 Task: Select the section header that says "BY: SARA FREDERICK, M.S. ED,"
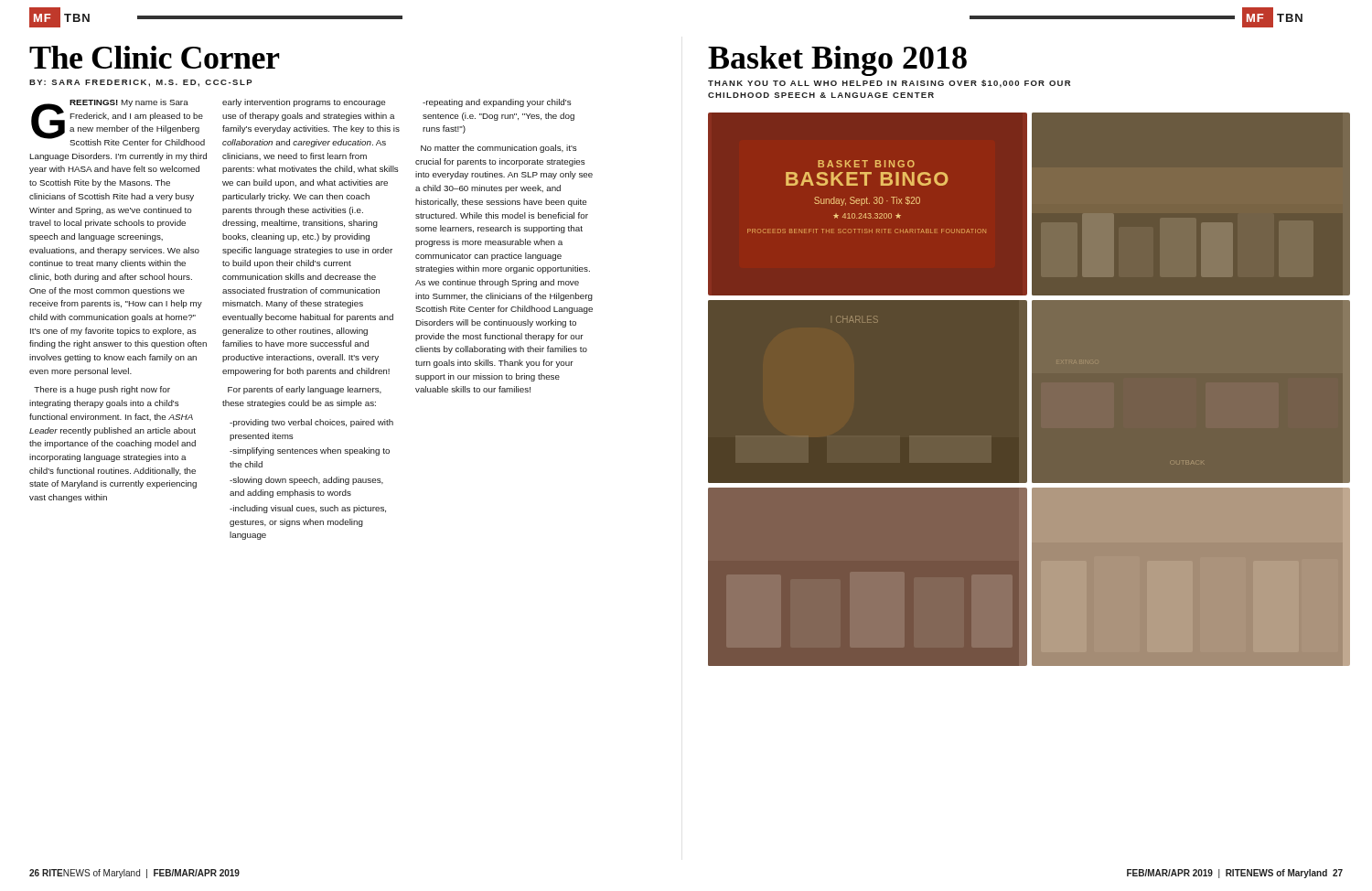(x=141, y=82)
